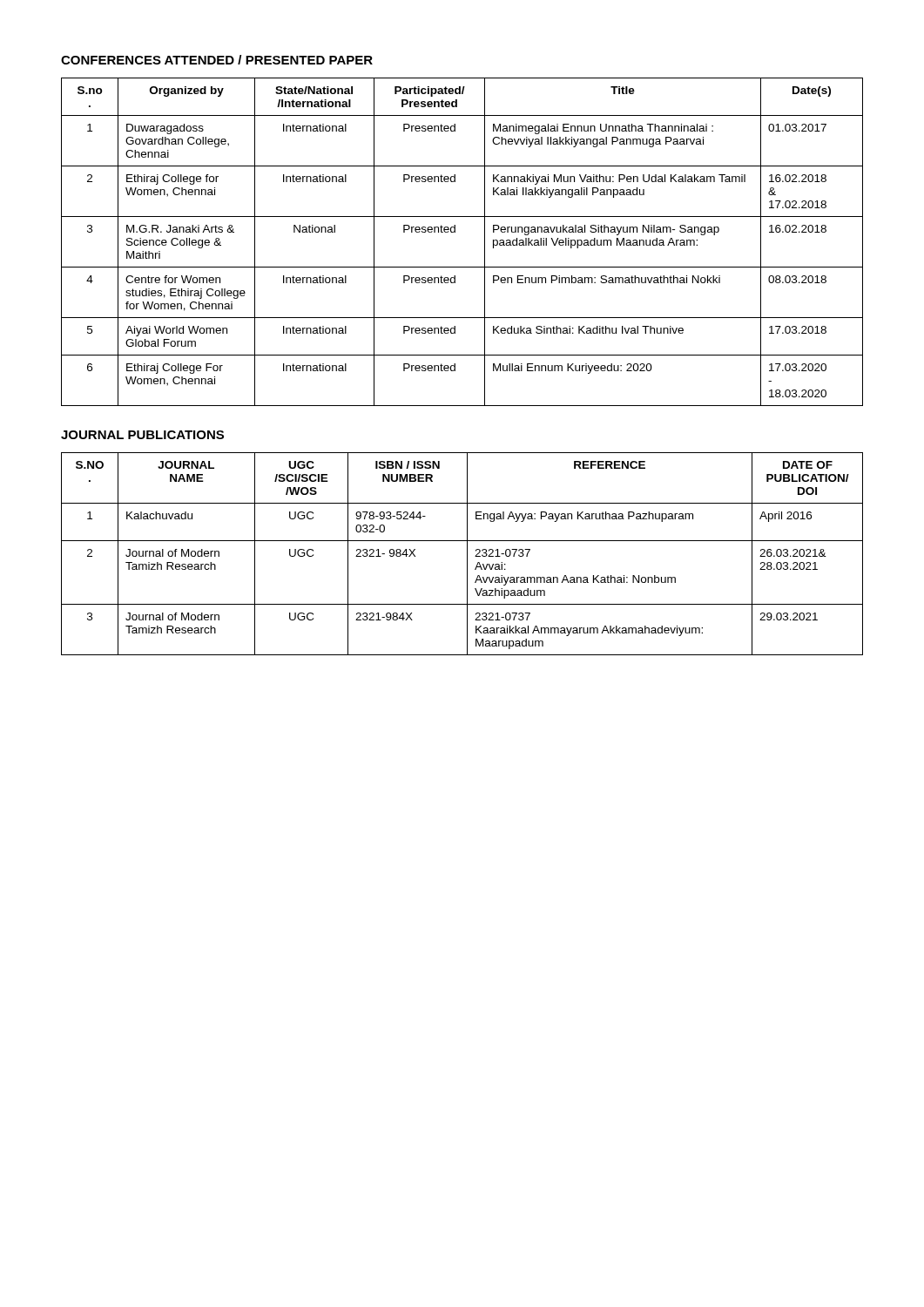Screen dimensions: 1307x924
Task: Select the table that reads "2321-0737 Avvai: Avvaiyaramman"
Action: (462, 554)
